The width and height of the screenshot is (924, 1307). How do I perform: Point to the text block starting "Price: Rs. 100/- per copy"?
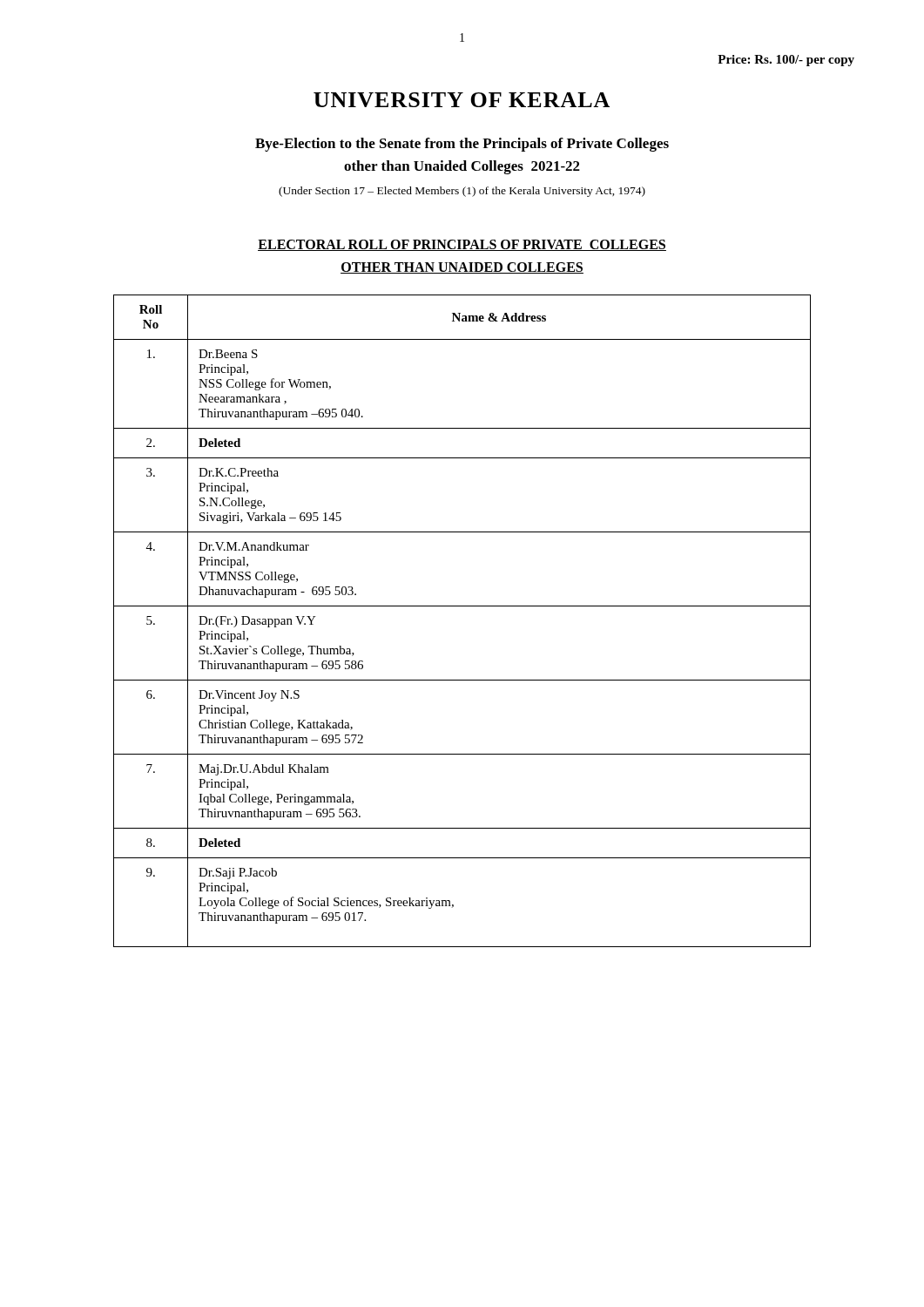coord(786,59)
